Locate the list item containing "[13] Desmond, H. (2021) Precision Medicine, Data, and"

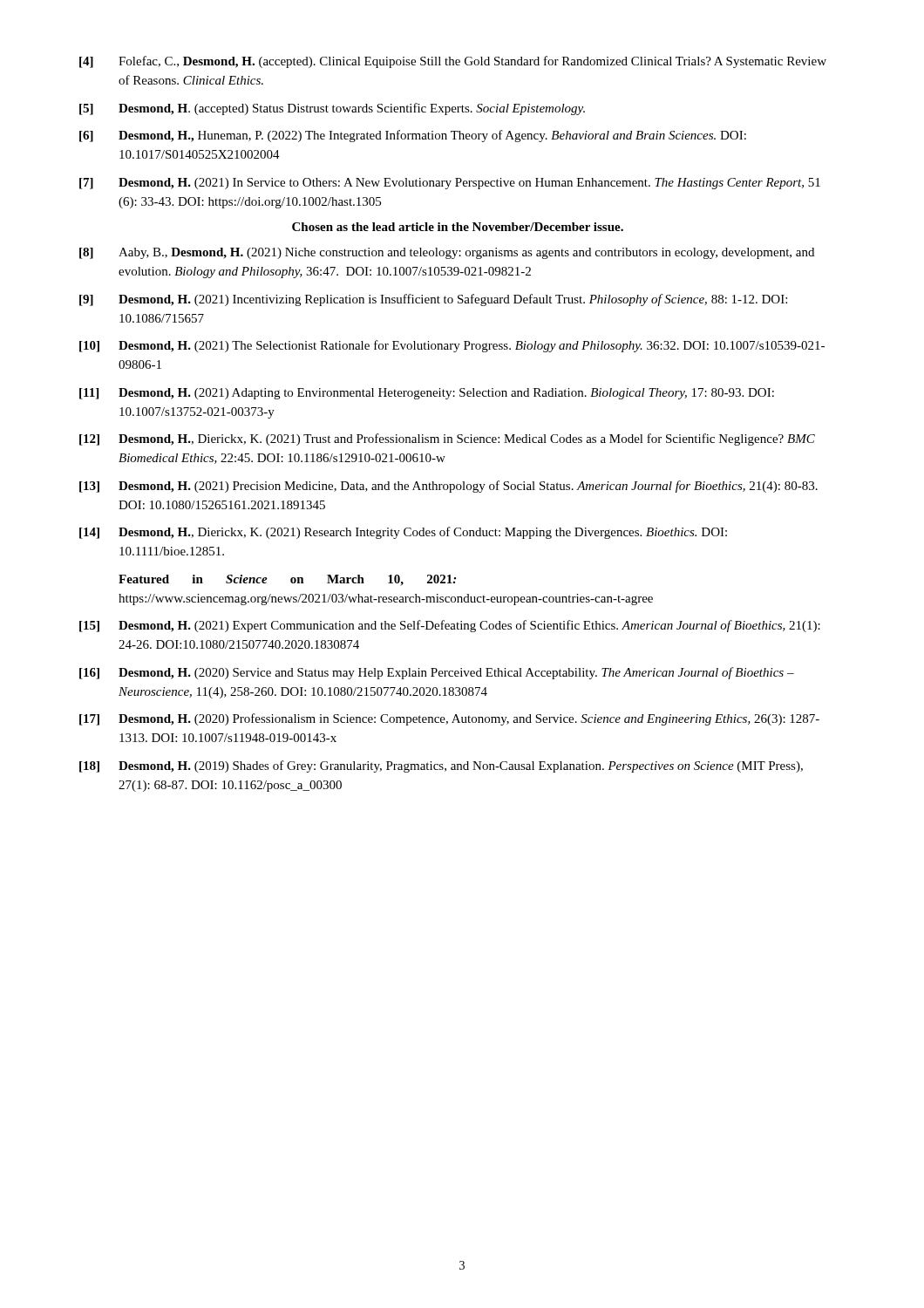tap(458, 496)
